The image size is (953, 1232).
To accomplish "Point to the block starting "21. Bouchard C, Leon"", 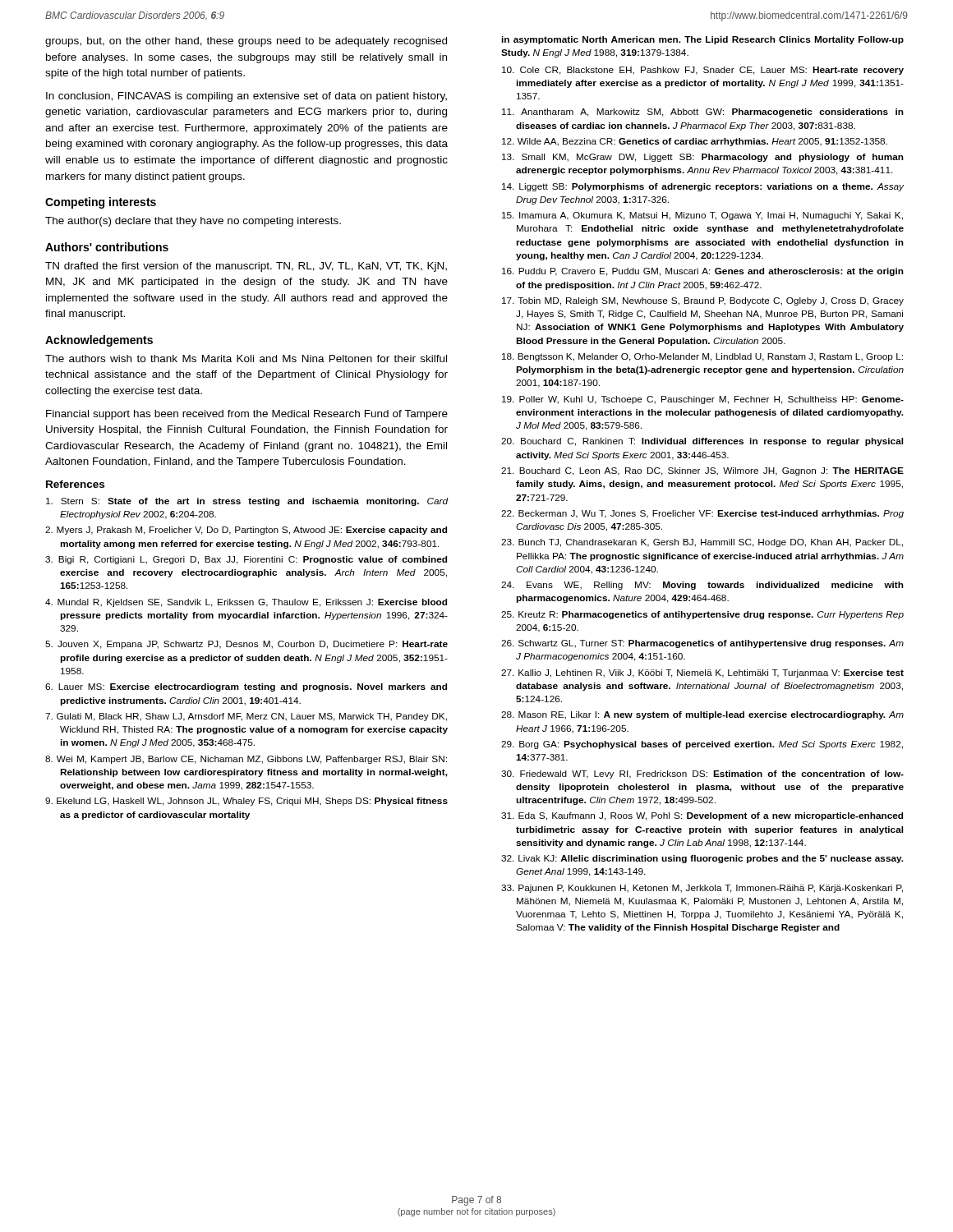I will click(x=702, y=484).
